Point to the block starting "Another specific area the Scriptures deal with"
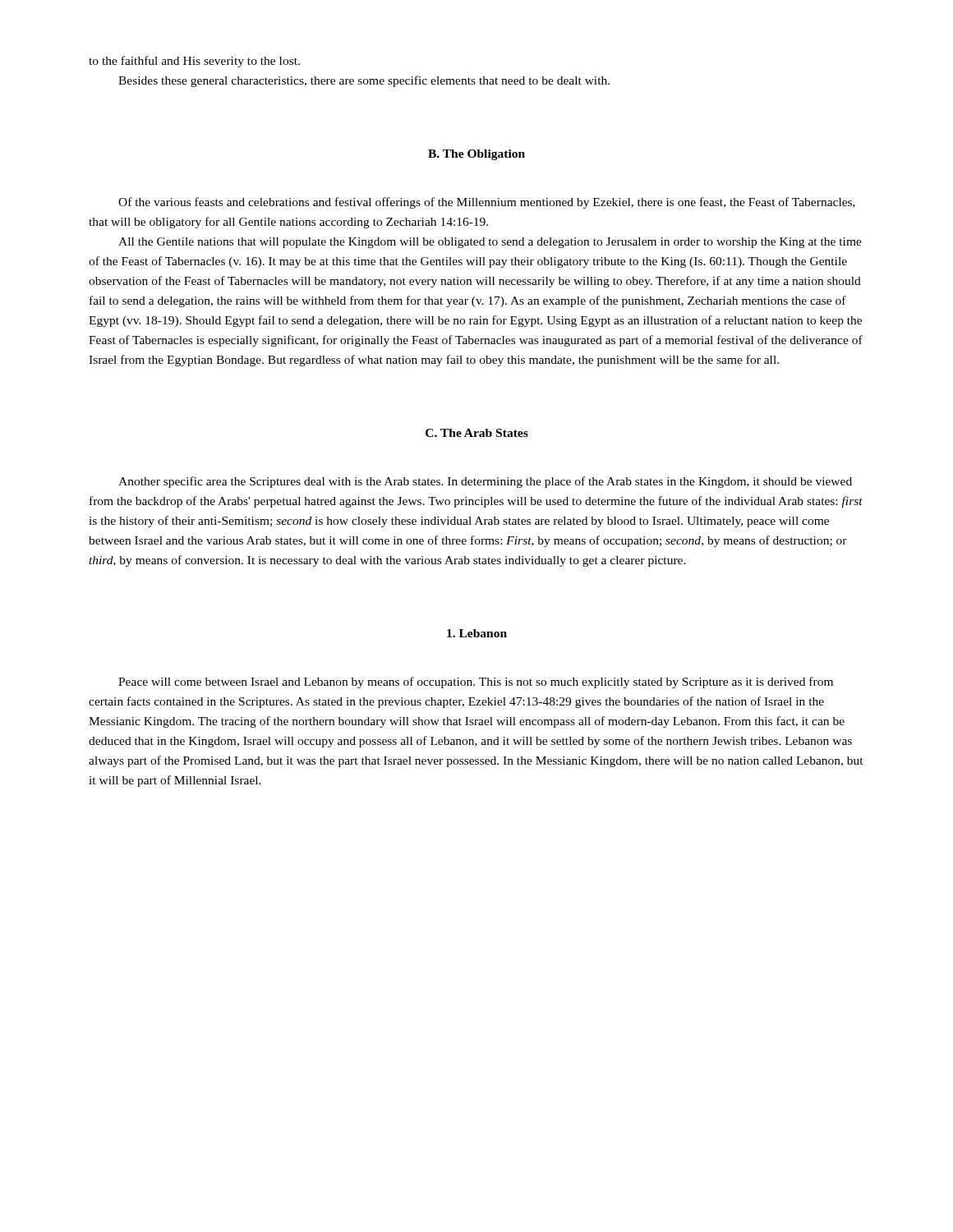Screen dimensions: 1232x953 (x=476, y=521)
